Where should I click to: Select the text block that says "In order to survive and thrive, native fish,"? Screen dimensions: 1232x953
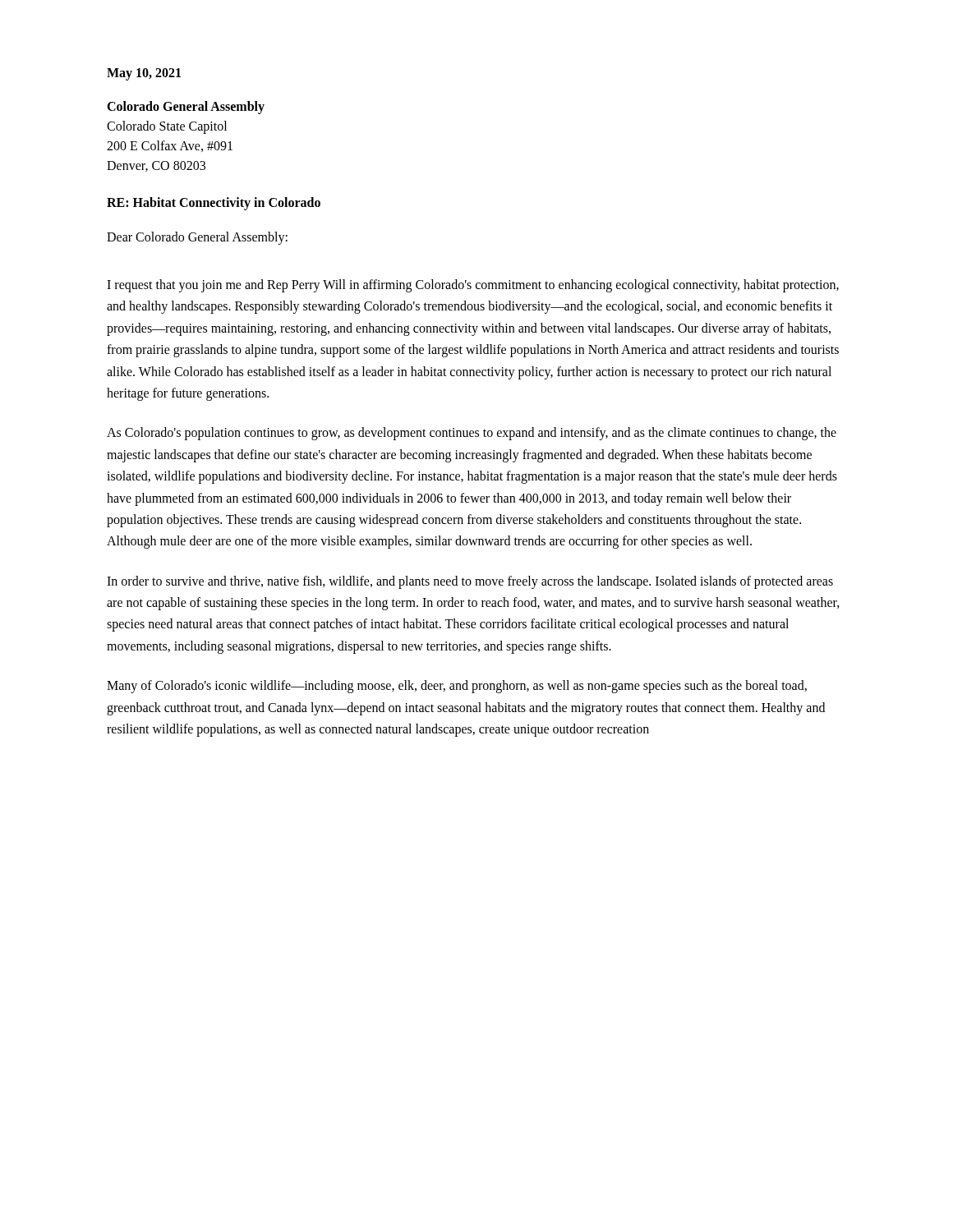pos(473,613)
